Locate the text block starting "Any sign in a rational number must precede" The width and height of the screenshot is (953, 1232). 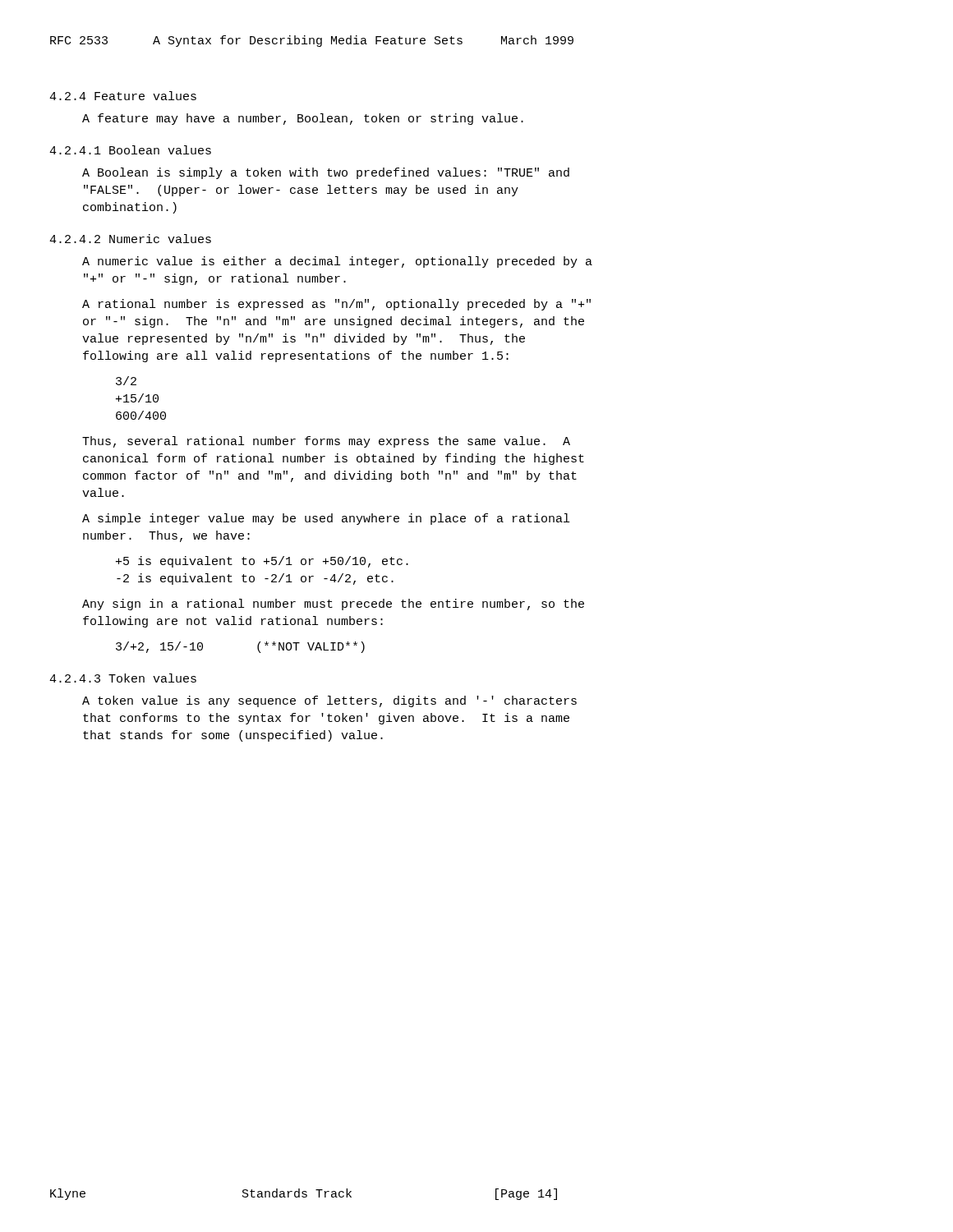(334, 614)
